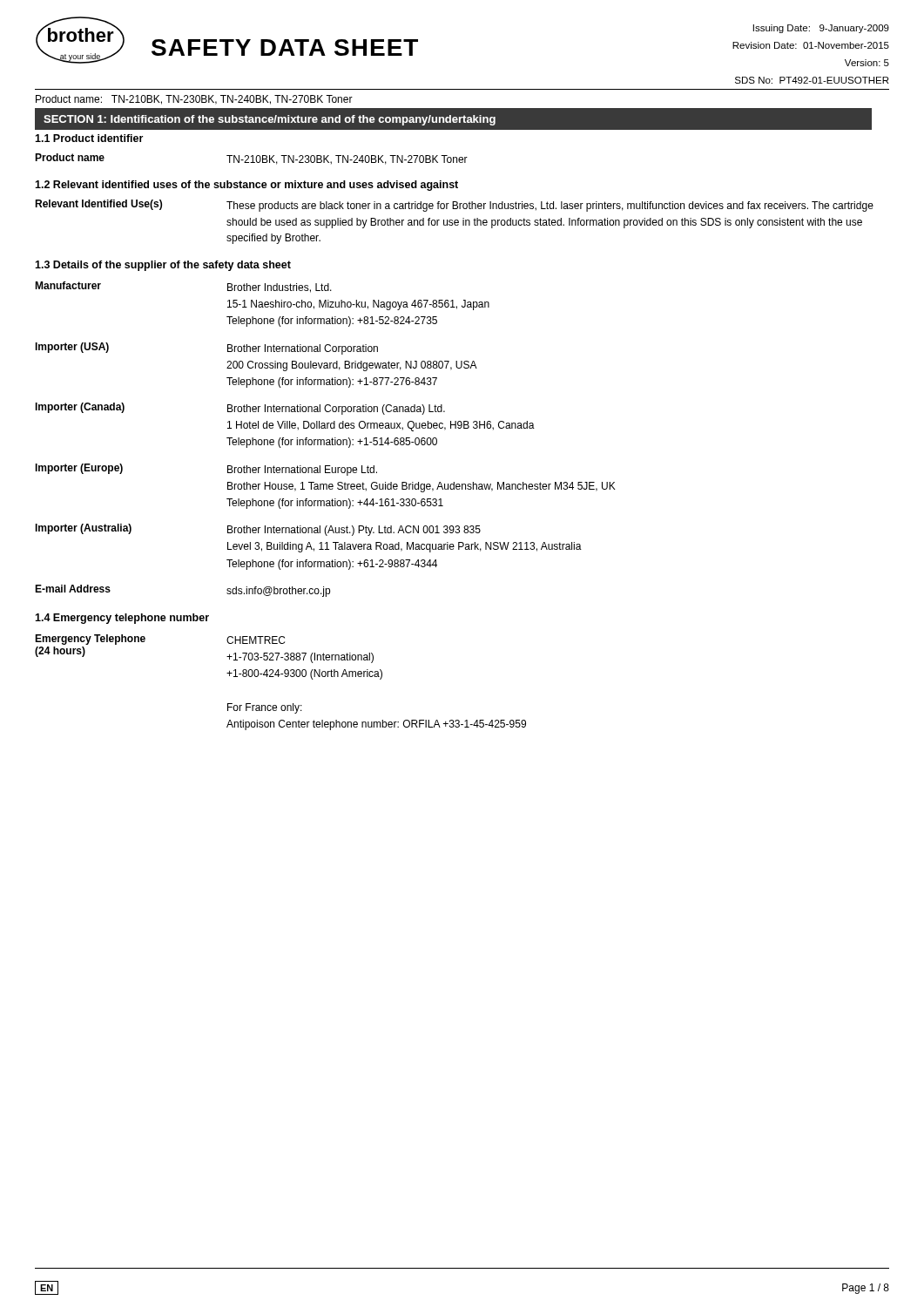The width and height of the screenshot is (924, 1307).
Task: Click on the passage starting "2 Relevant identified uses of the"
Action: click(x=247, y=185)
